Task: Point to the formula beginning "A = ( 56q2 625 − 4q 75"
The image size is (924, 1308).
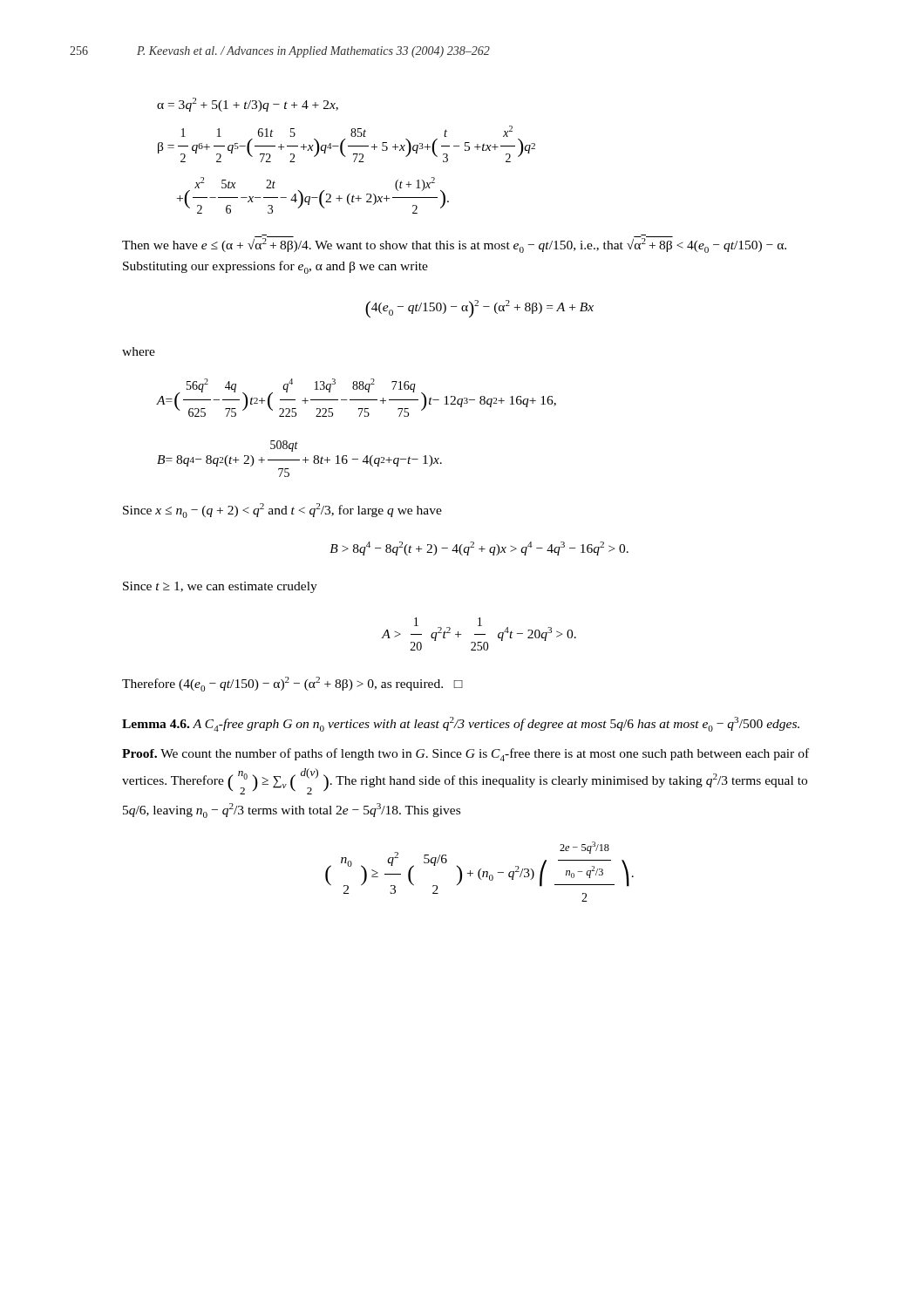Action: pyautogui.click(x=356, y=398)
